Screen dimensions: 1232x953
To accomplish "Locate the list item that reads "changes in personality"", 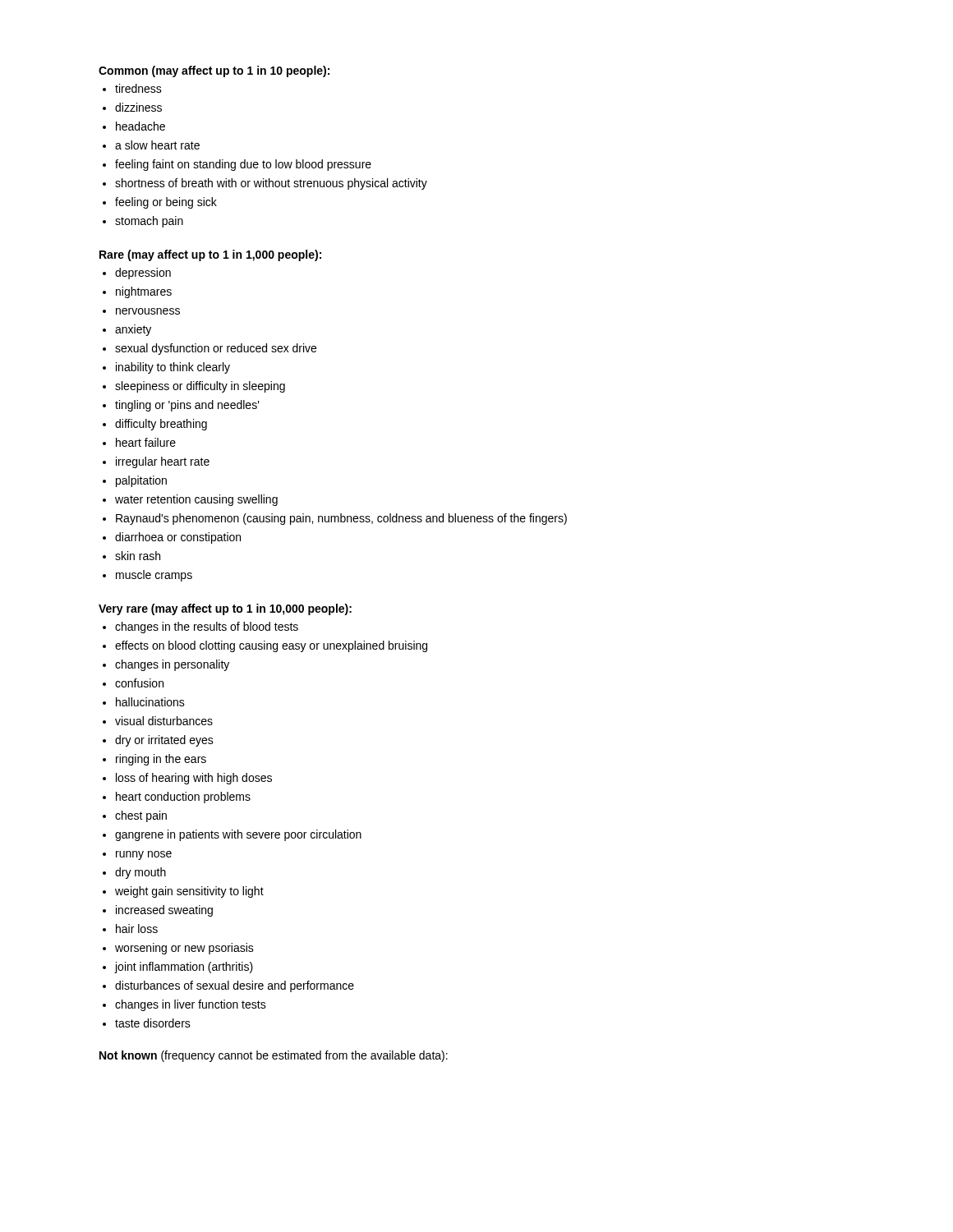I will [x=172, y=665].
